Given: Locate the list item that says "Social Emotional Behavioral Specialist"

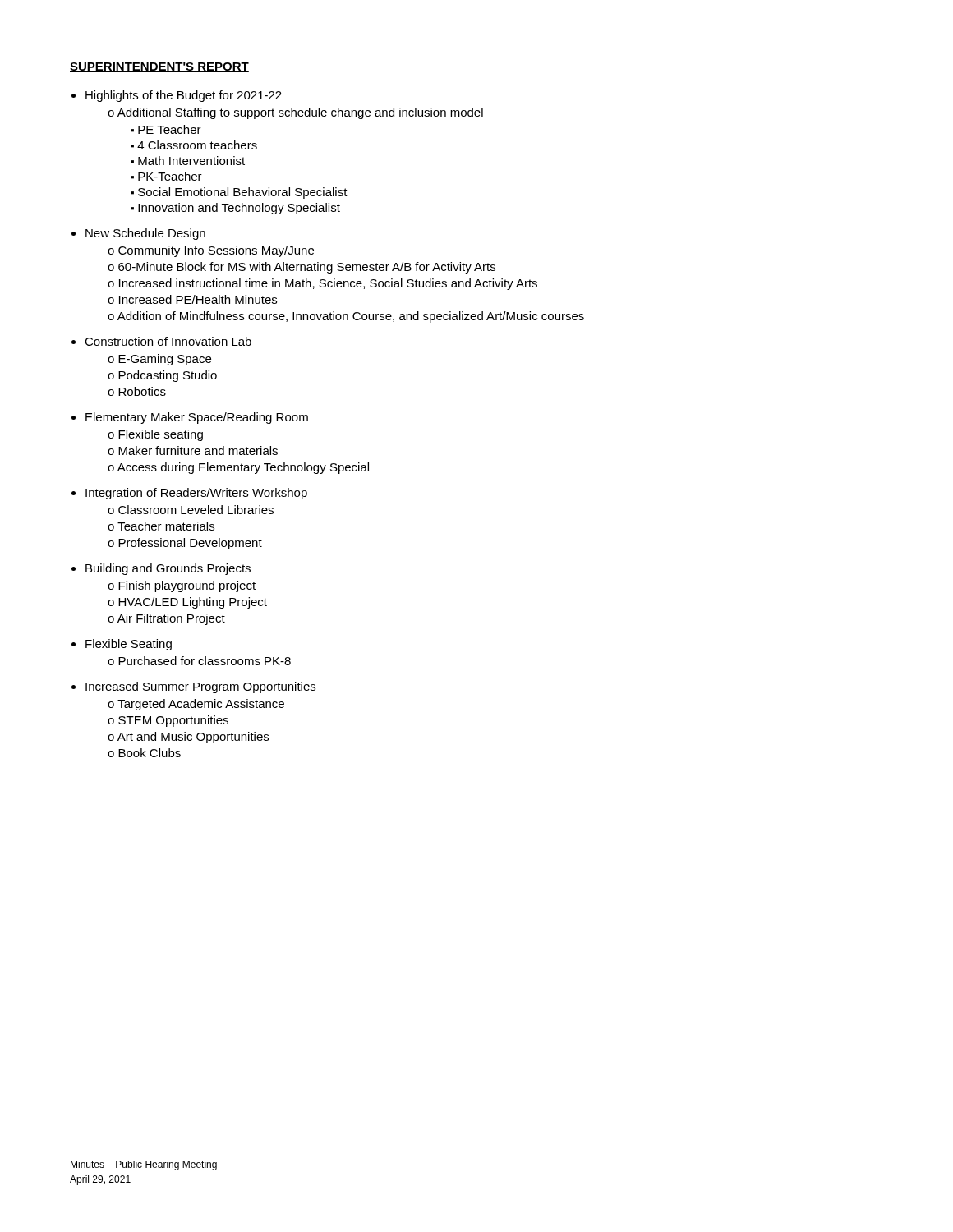Looking at the screenshot, I should tap(242, 192).
